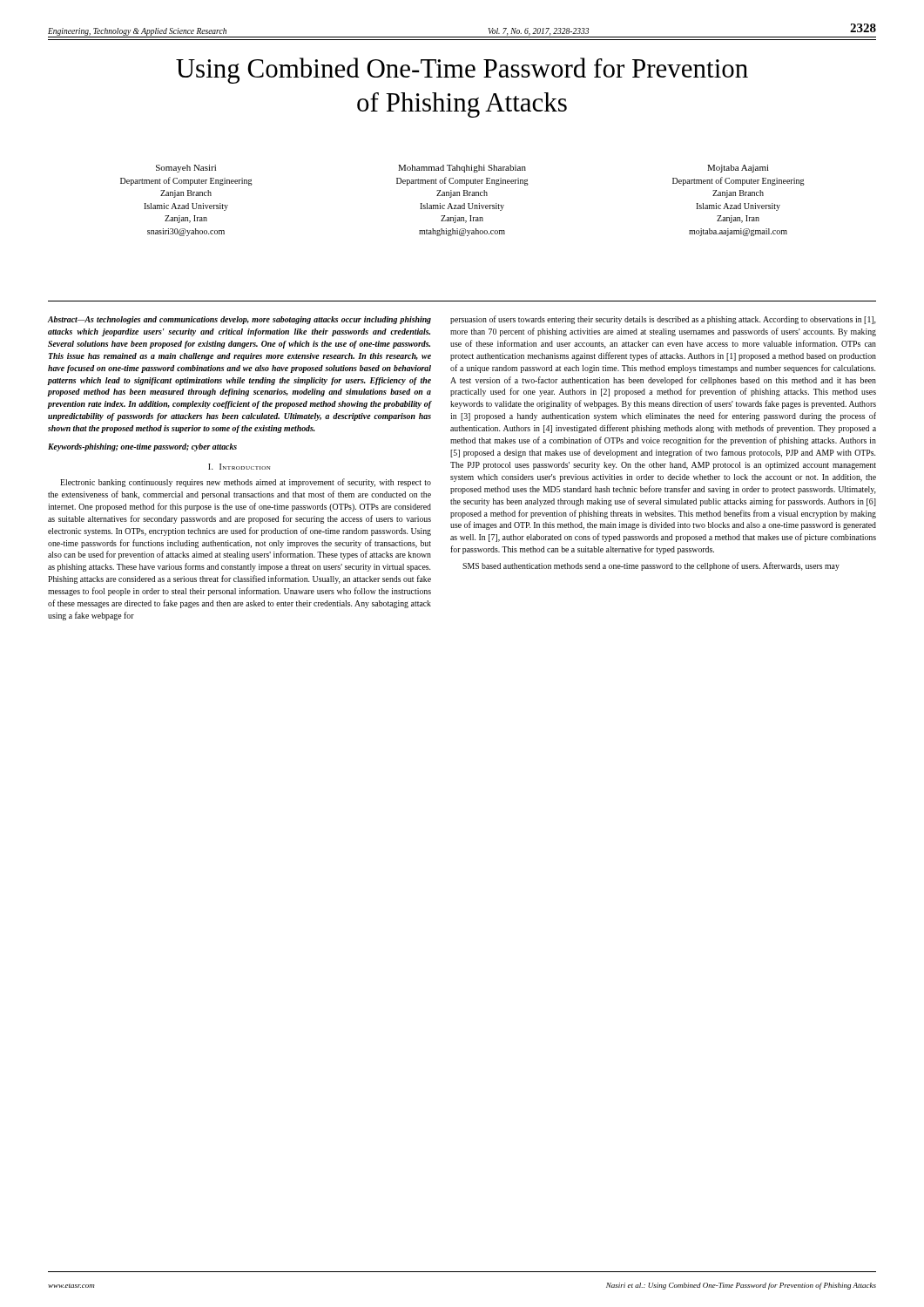Image resolution: width=924 pixels, height=1307 pixels.
Task: Locate the section header containing "I. Introduction"
Action: 240,467
